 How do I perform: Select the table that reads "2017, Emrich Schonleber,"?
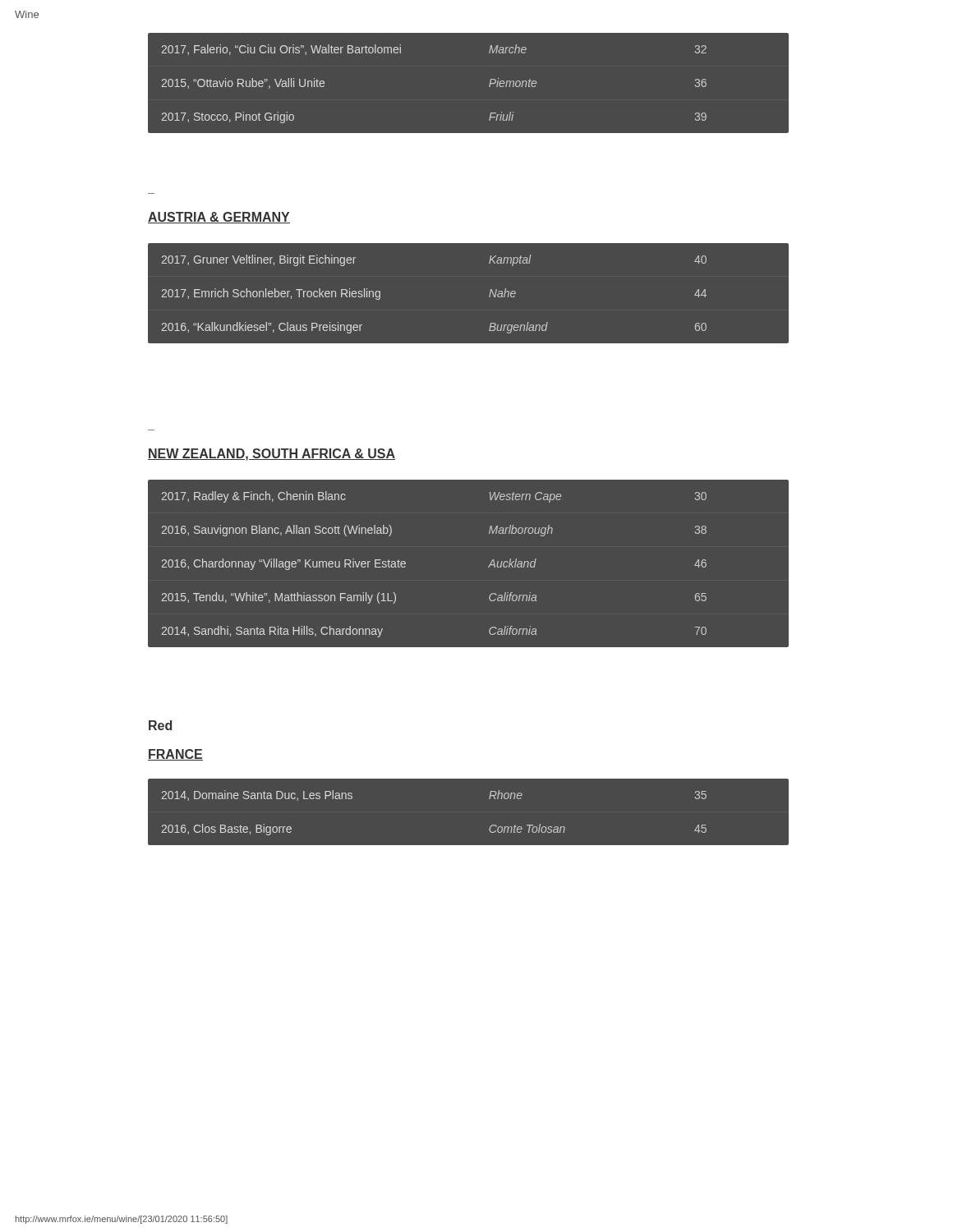coord(468,293)
